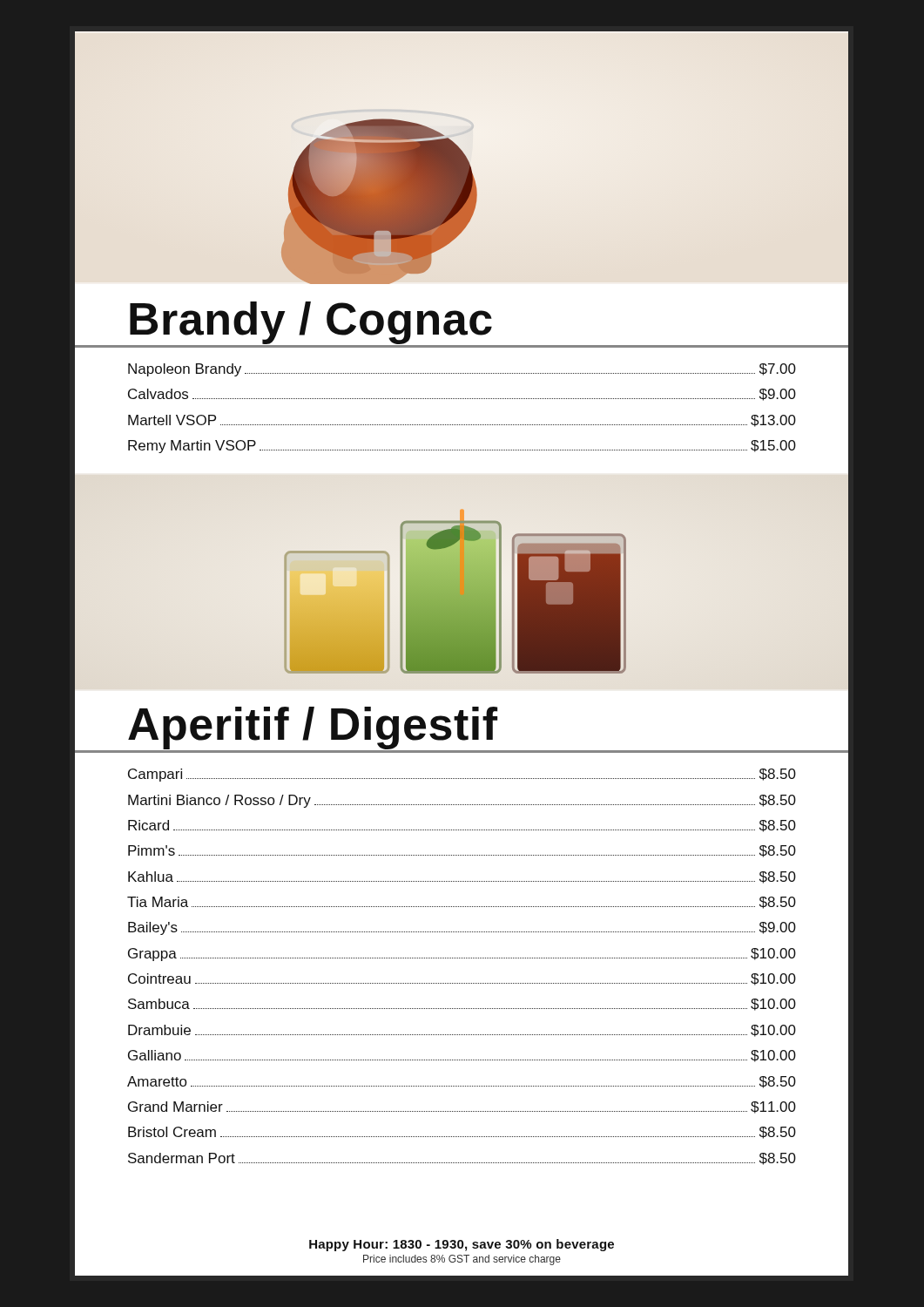
Task: Click on the text block starting "Tia Maria $8.50"
Action: 462,903
